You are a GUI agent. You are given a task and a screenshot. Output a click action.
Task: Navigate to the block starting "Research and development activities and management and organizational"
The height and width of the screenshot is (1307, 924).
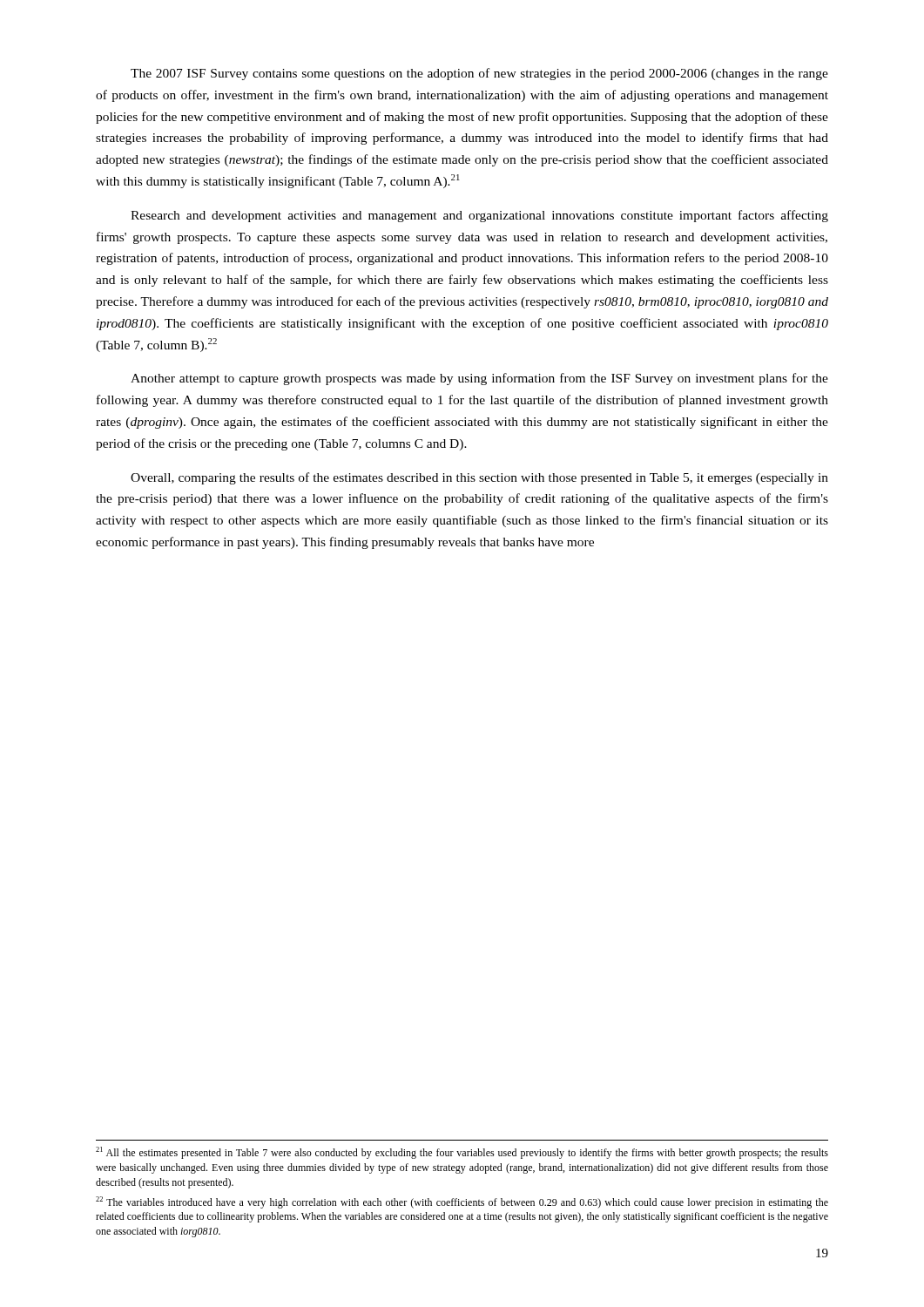(462, 279)
